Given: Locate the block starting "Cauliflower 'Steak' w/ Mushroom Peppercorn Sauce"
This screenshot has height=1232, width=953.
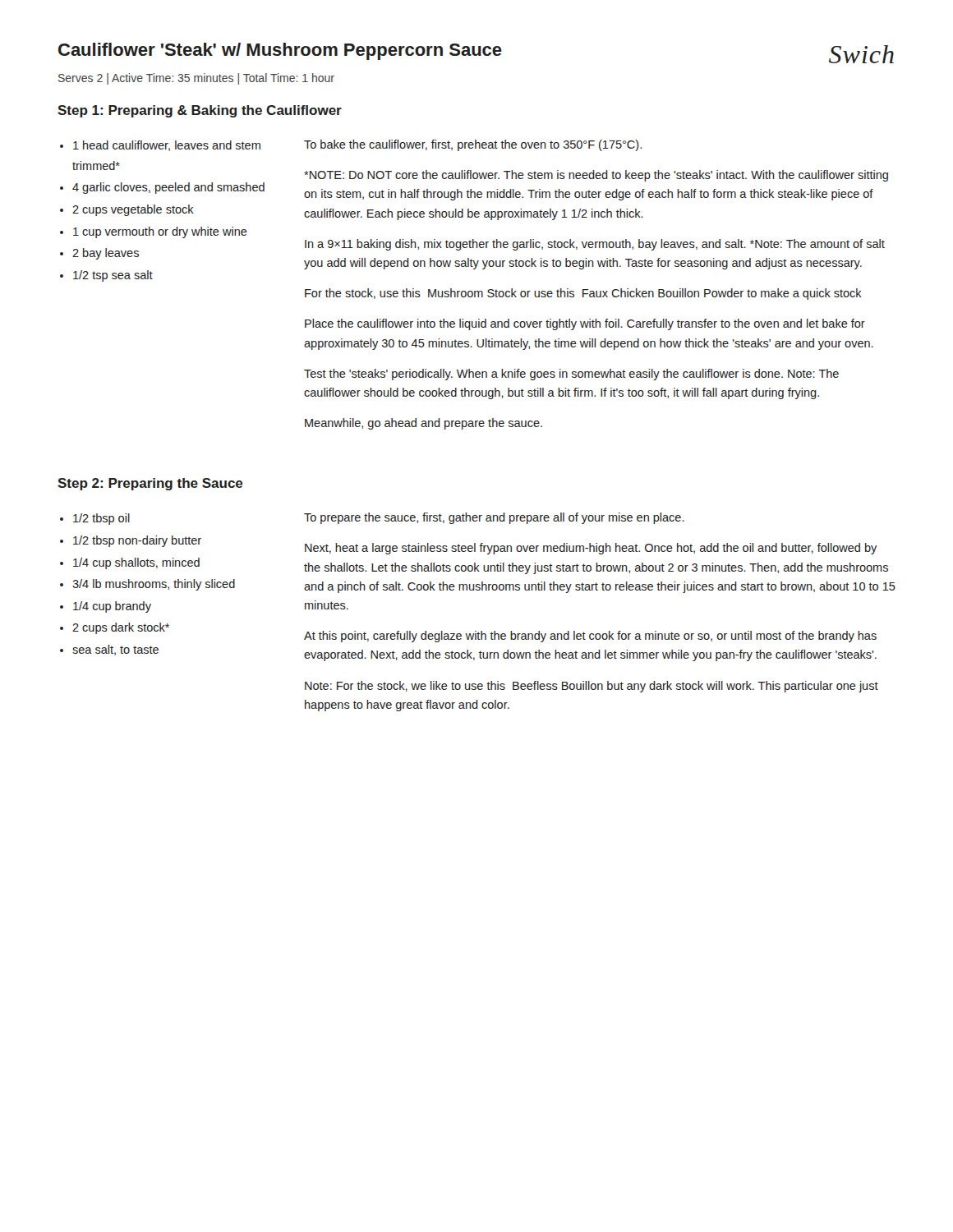Looking at the screenshot, I should (x=280, y=50).
